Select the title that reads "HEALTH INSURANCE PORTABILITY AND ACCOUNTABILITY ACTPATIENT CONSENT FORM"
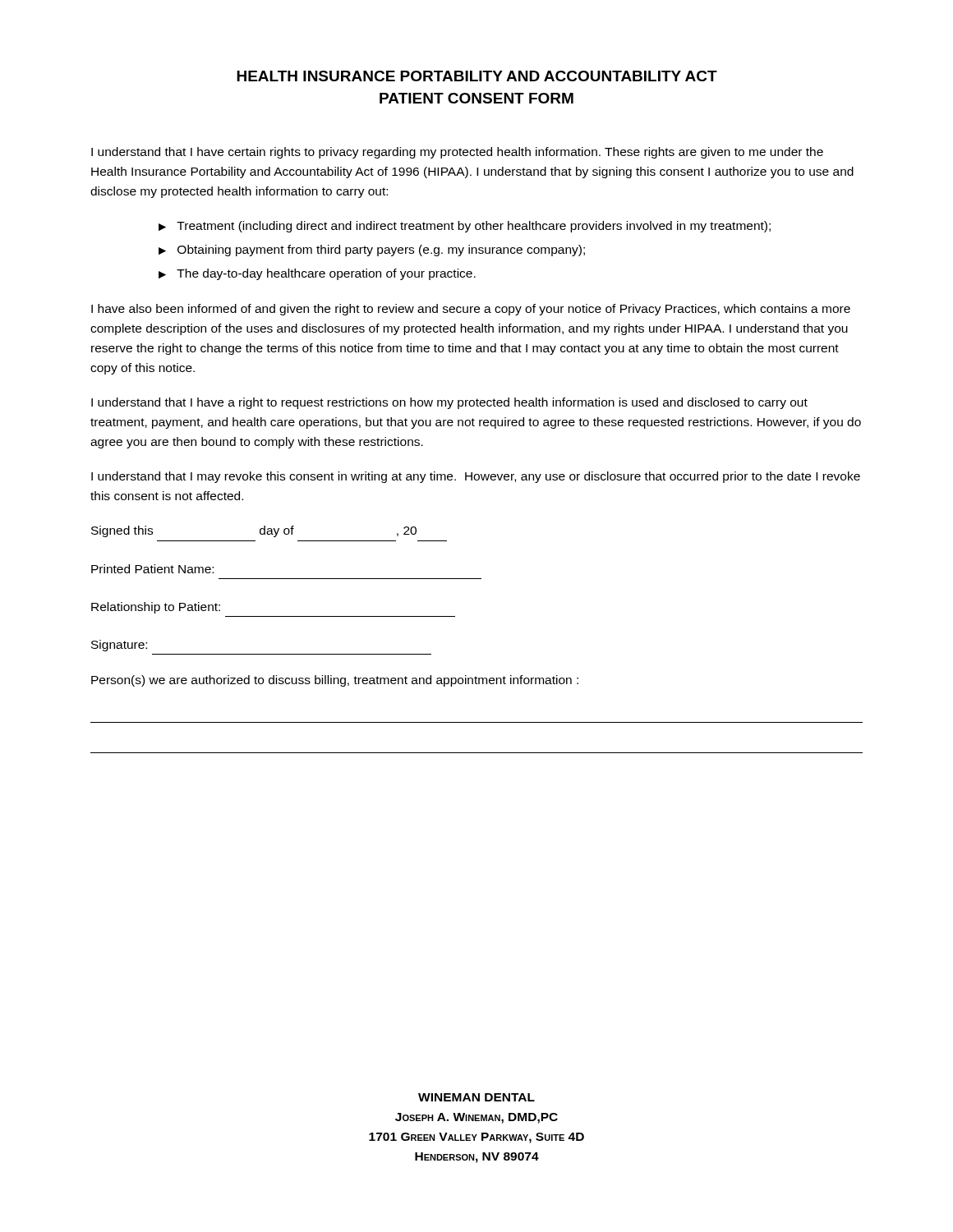Image resolution: width=953 pixels, height=1232 pixels. [476, 88]
